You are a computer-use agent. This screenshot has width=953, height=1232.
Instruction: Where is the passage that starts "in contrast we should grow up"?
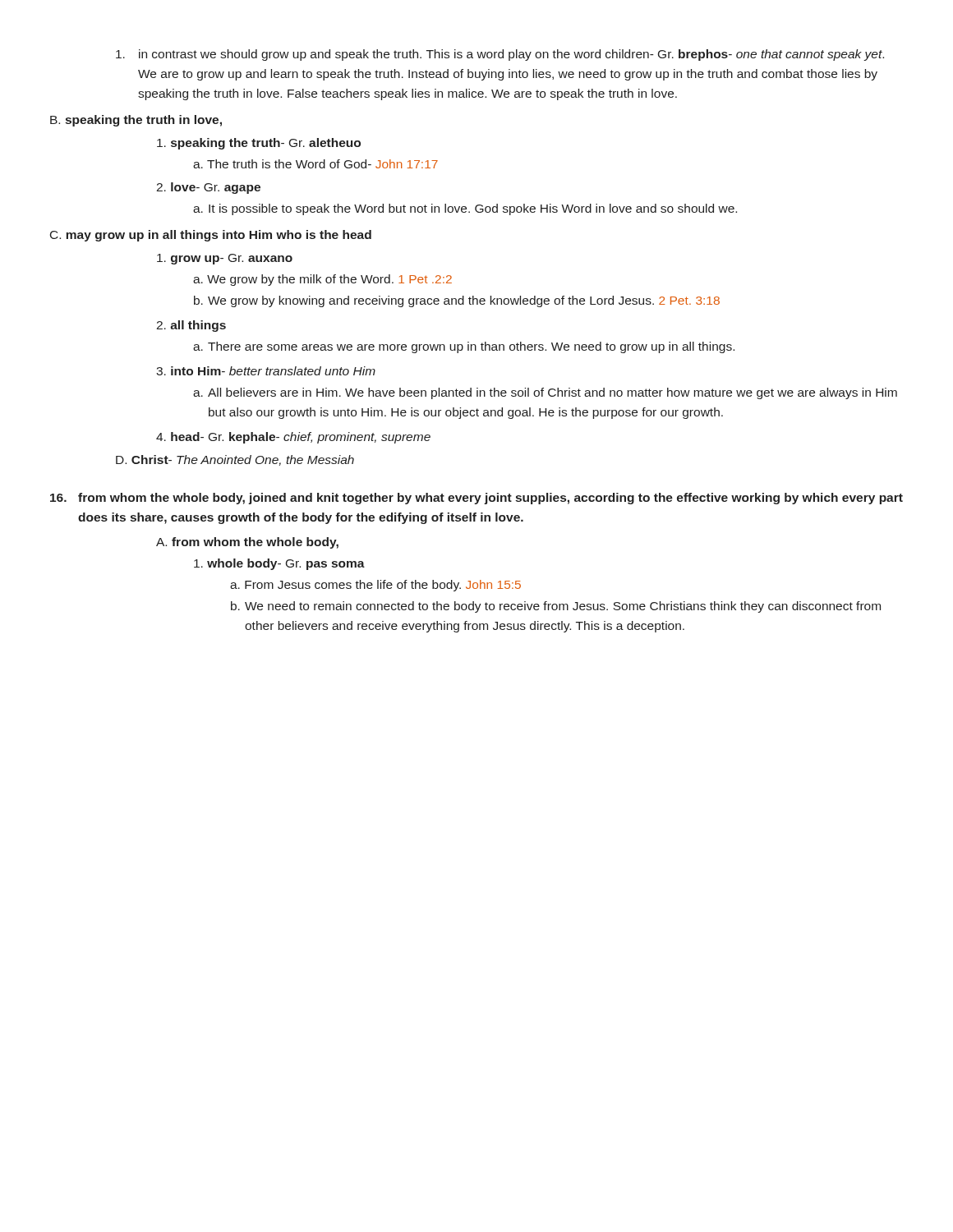tap(509, 74)
